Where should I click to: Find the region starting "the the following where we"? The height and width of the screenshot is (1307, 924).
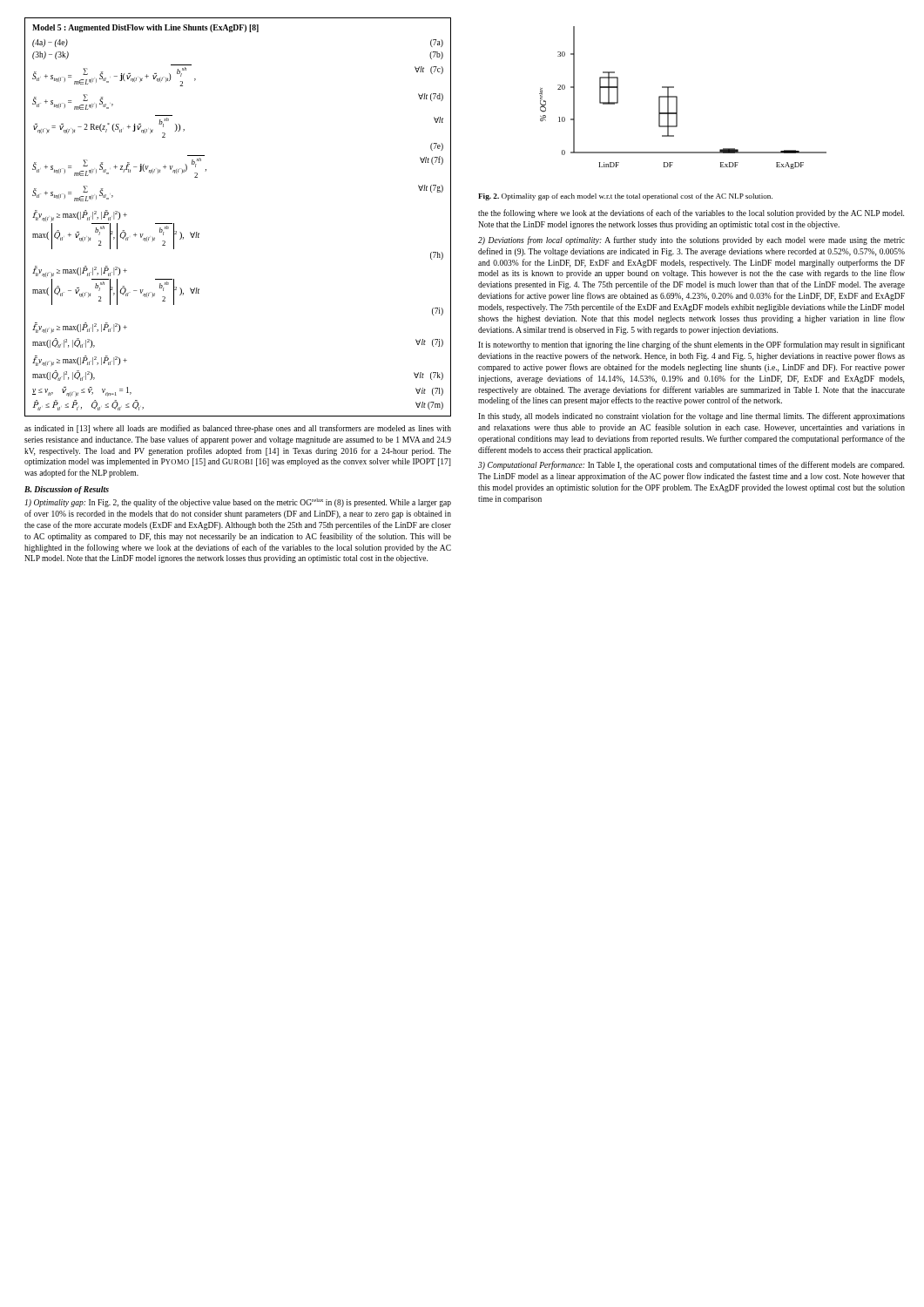pos(691,219)
